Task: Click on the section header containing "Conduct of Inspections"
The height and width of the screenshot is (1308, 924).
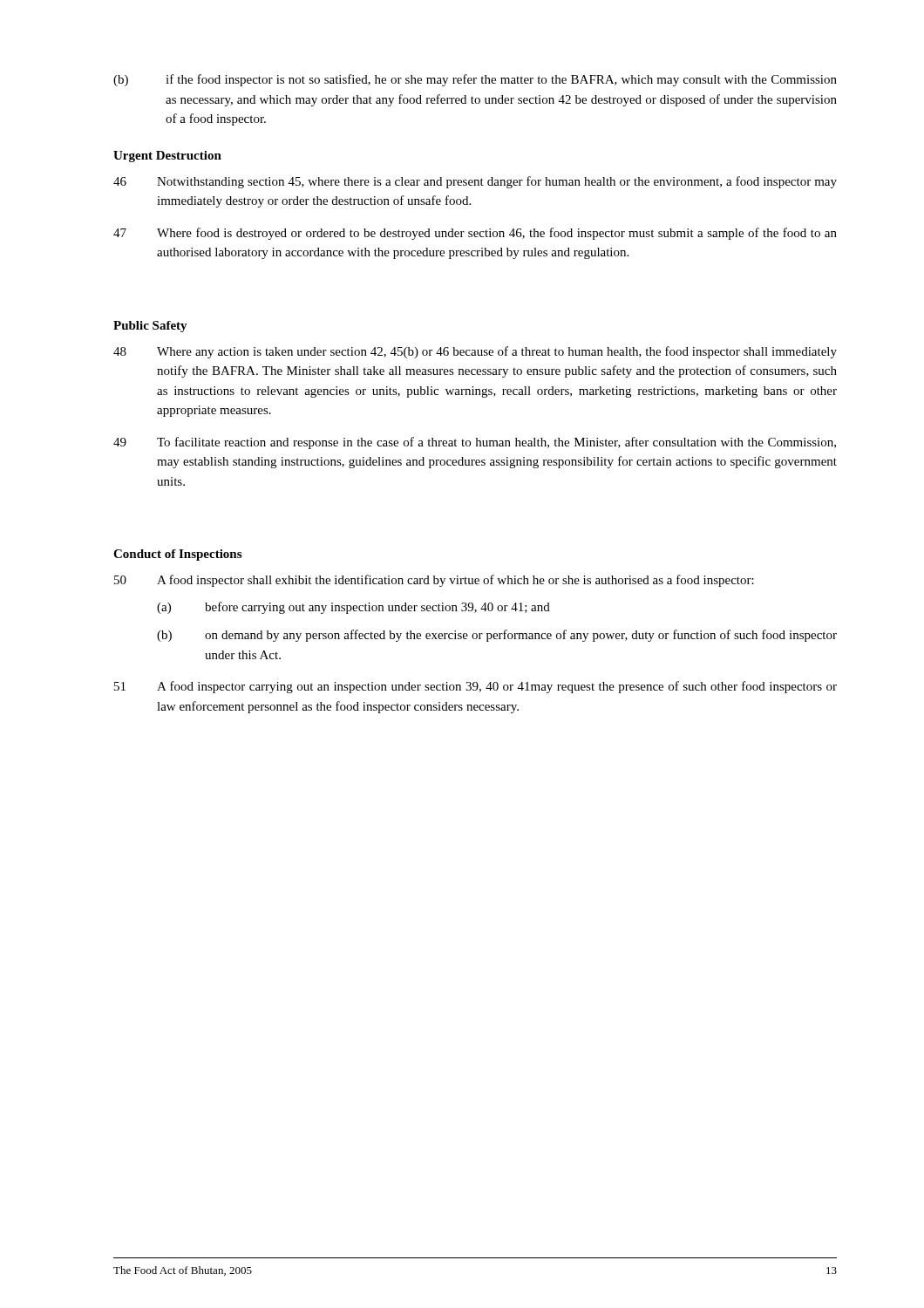Action: click(178, 554)
